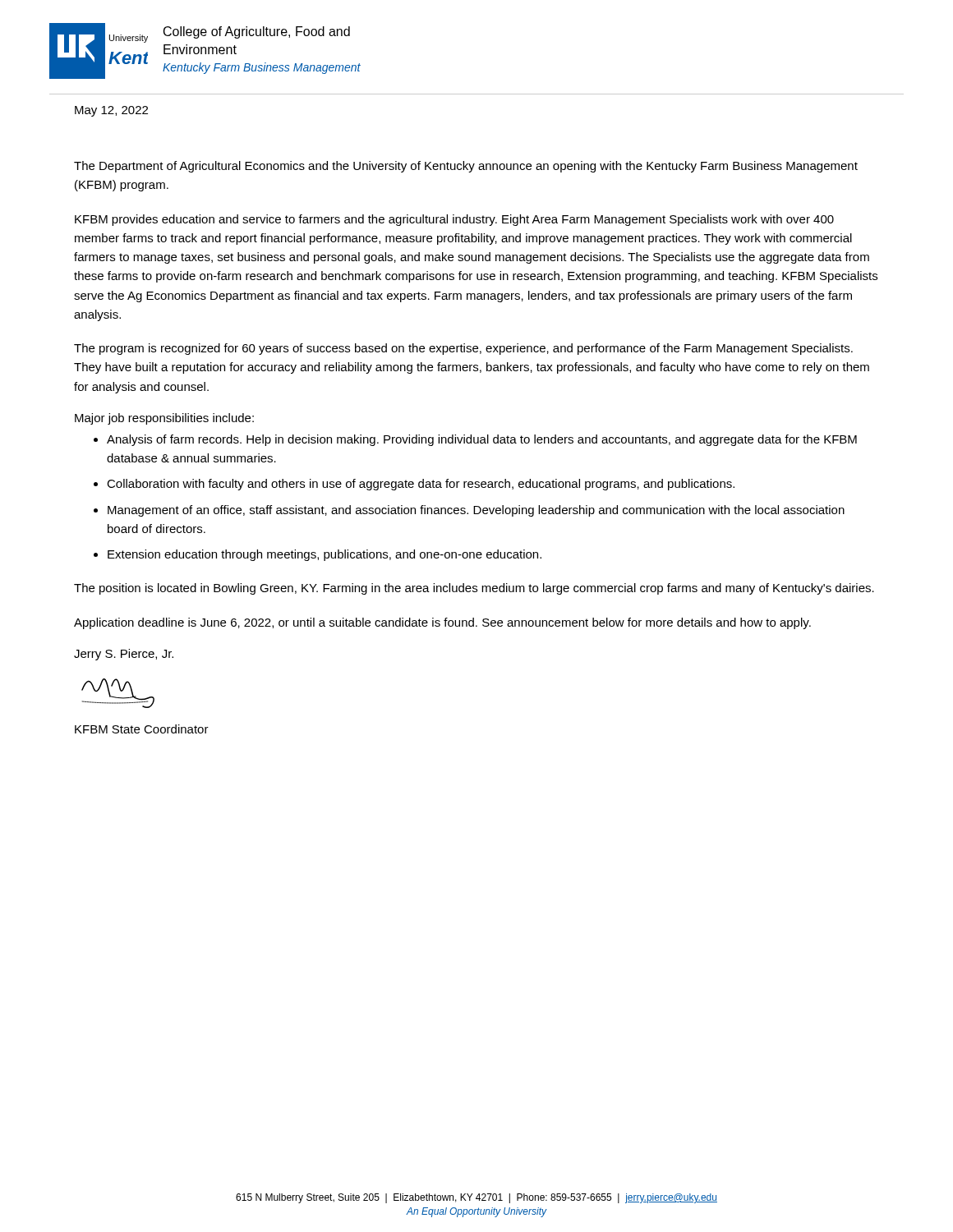
Task: Click where it says "Jerry S. Pierce, Jr."
Action: (x=124, y=653)
